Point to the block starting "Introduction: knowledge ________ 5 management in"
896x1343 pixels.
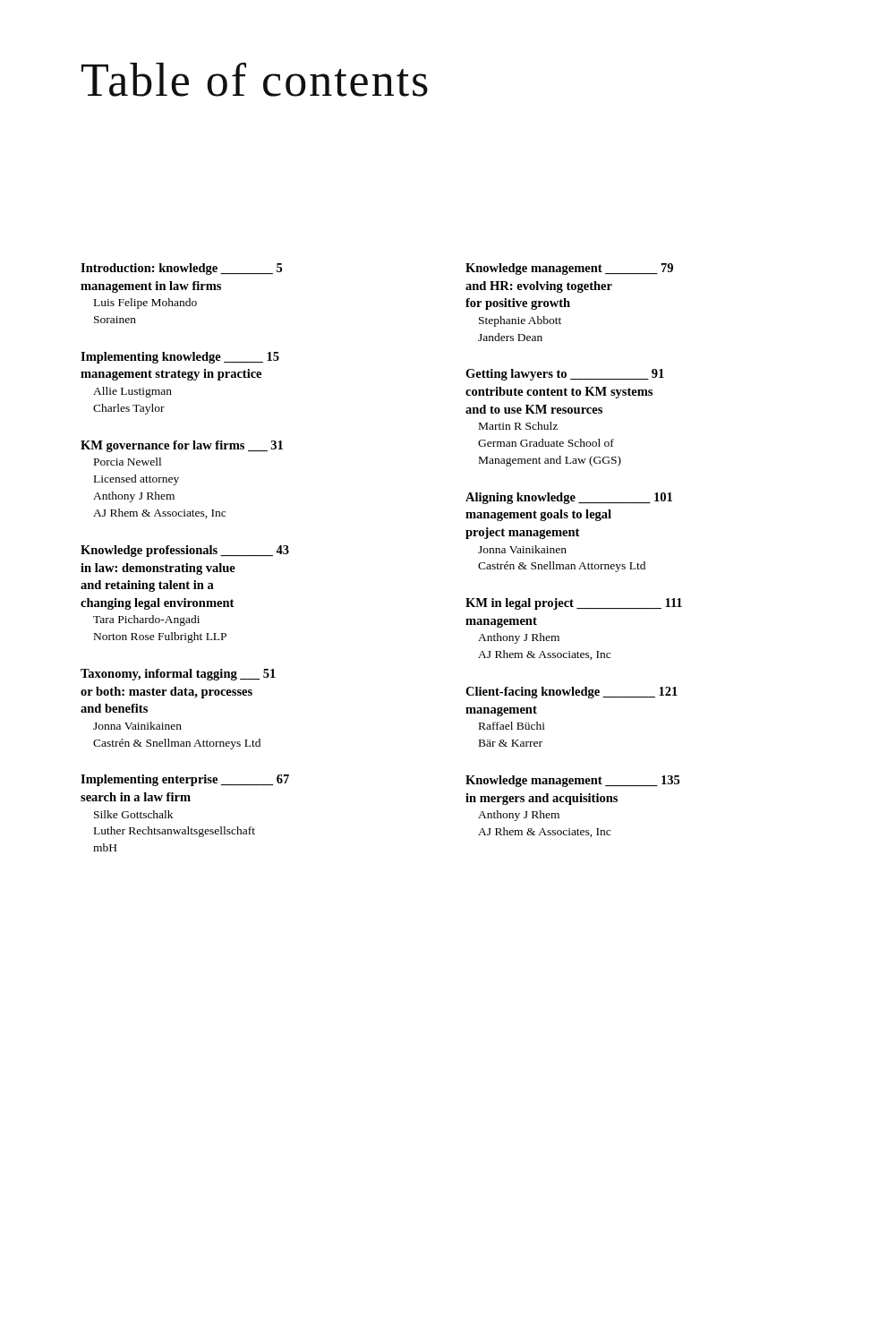181,269
